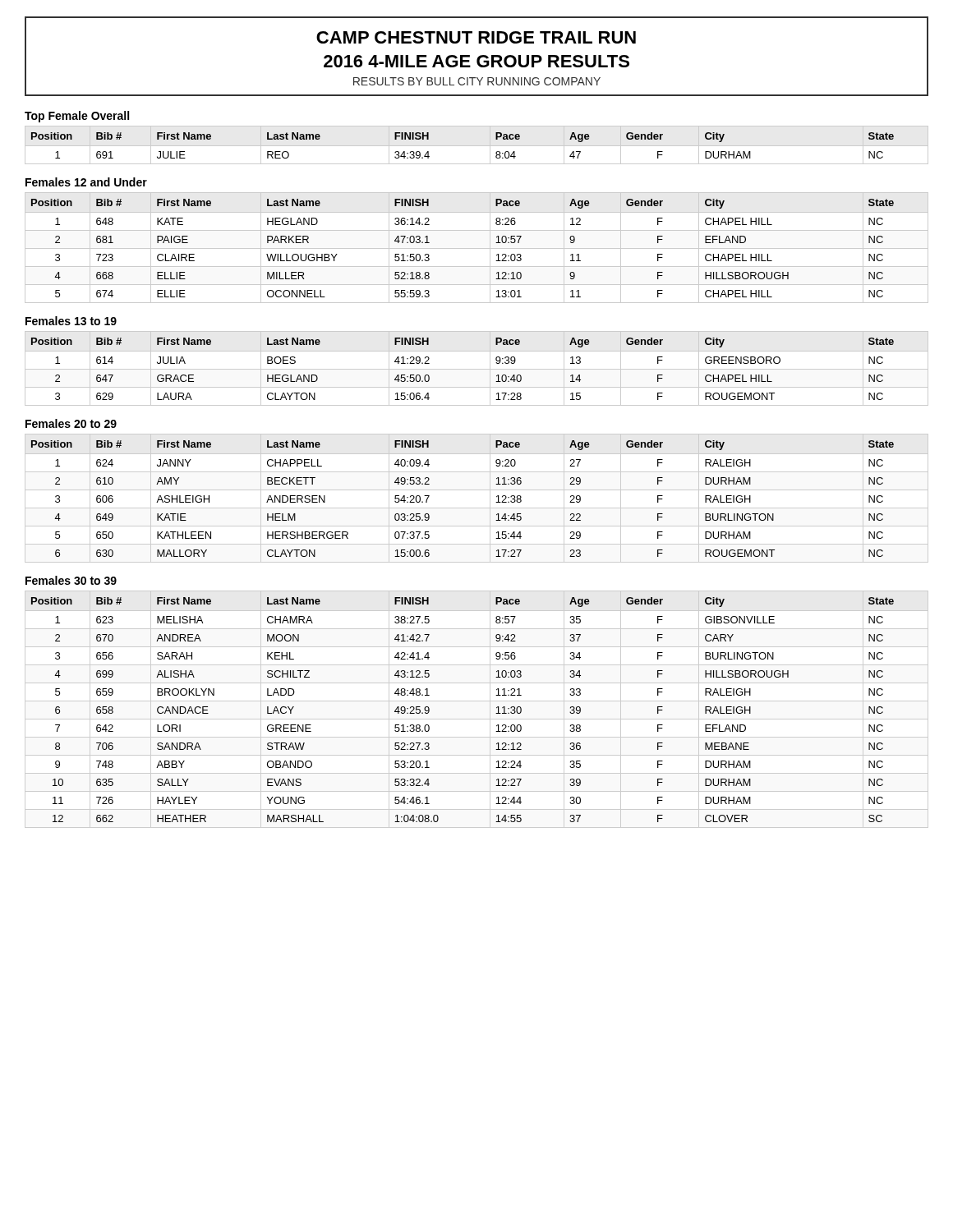Click the title that begins "CAMP CHESTNUT RIDGE"
The image size is (953, 1232).
pos(476,57)
